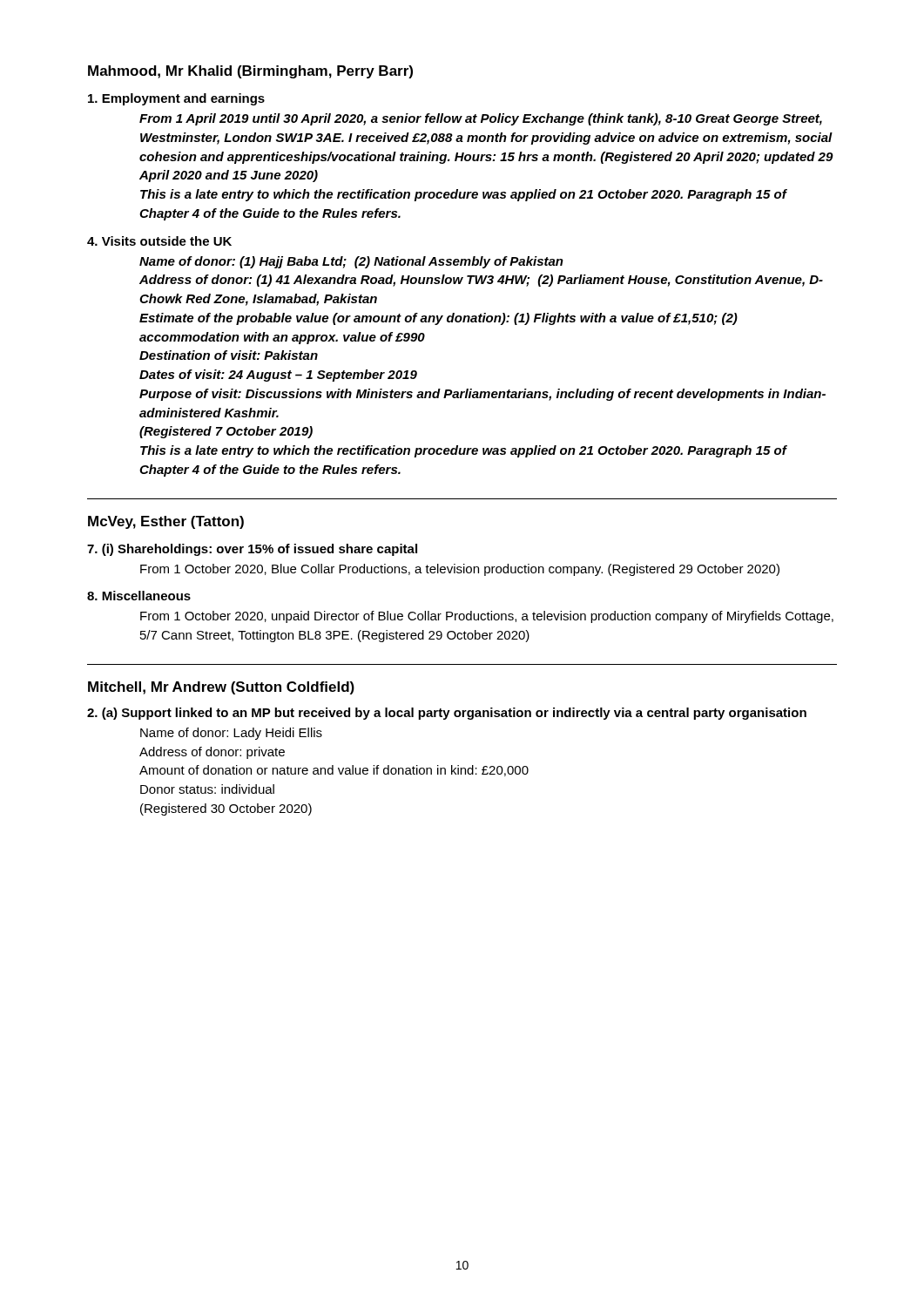Find the text block that reads "From 1 October 2020, Blue"
The image size is (924, 1307).
tap(460, 568)
